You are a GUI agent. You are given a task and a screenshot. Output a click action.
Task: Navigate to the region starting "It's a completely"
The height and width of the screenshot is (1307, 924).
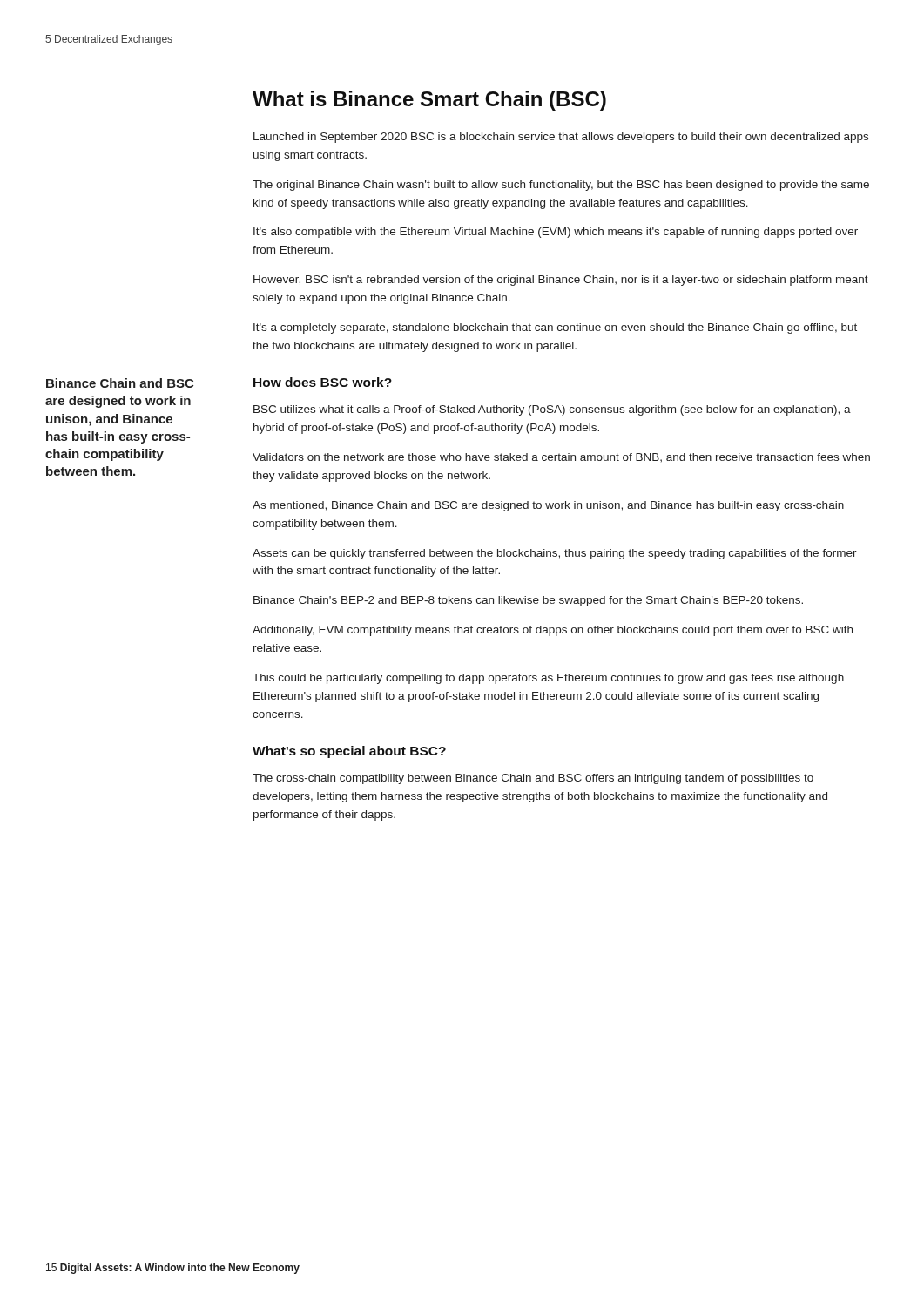(555, 336)
